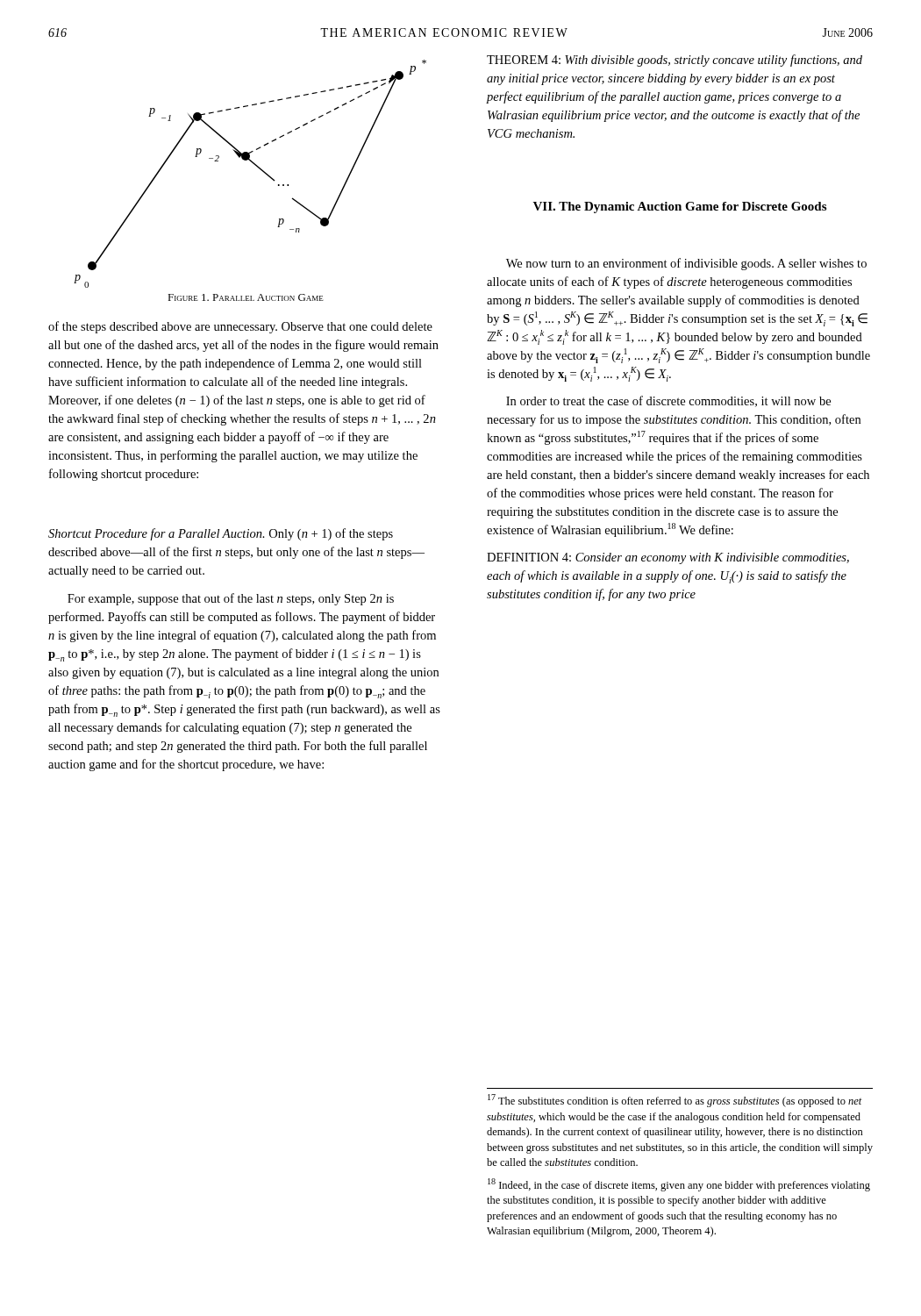The width and height of the screenshot is (921, 1316).
Task: Locate the section header that reads "VII. The Dynamic"
Action: (x=680, y=206)
